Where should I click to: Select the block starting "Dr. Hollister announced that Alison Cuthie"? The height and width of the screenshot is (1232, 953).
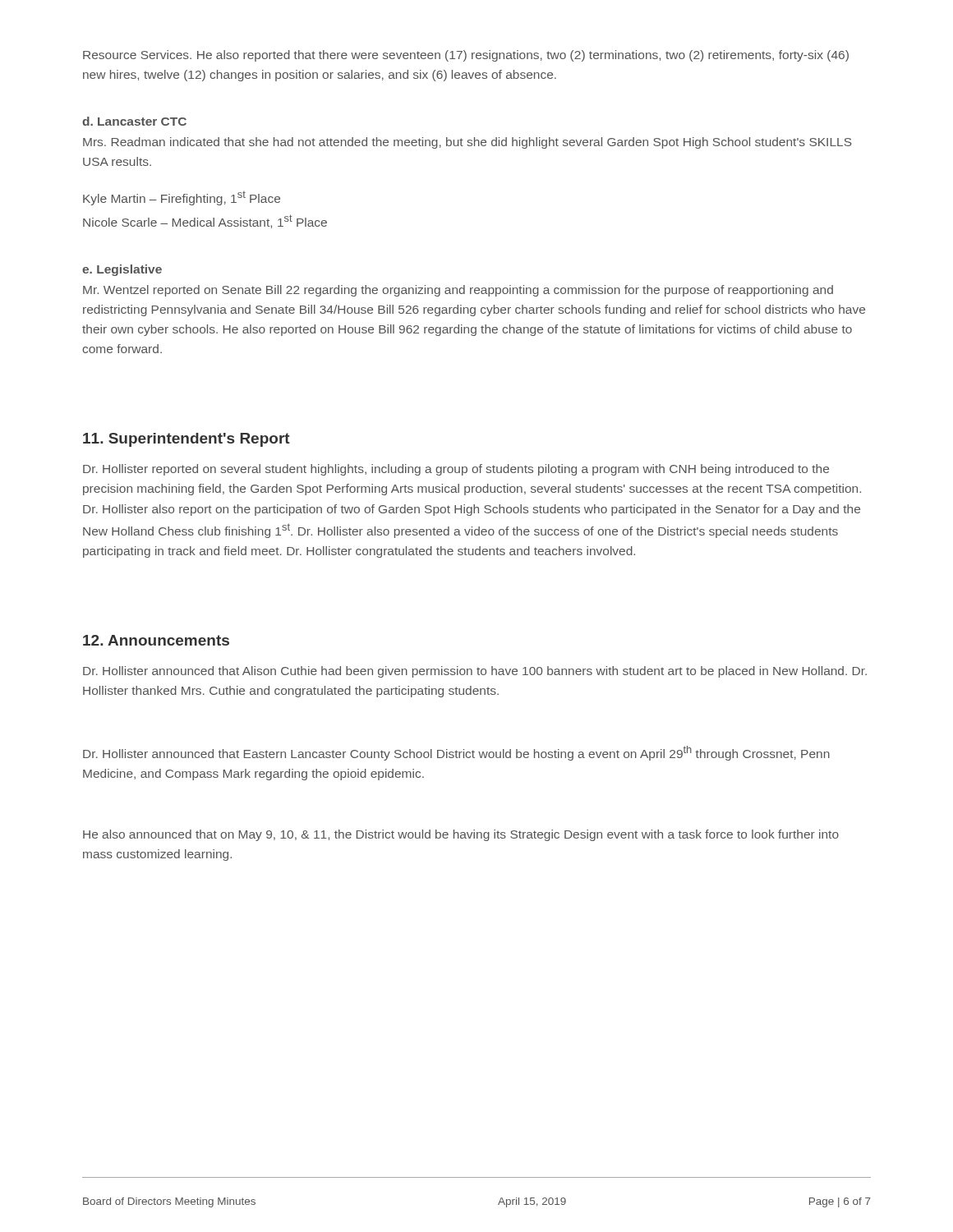[475, 680]
